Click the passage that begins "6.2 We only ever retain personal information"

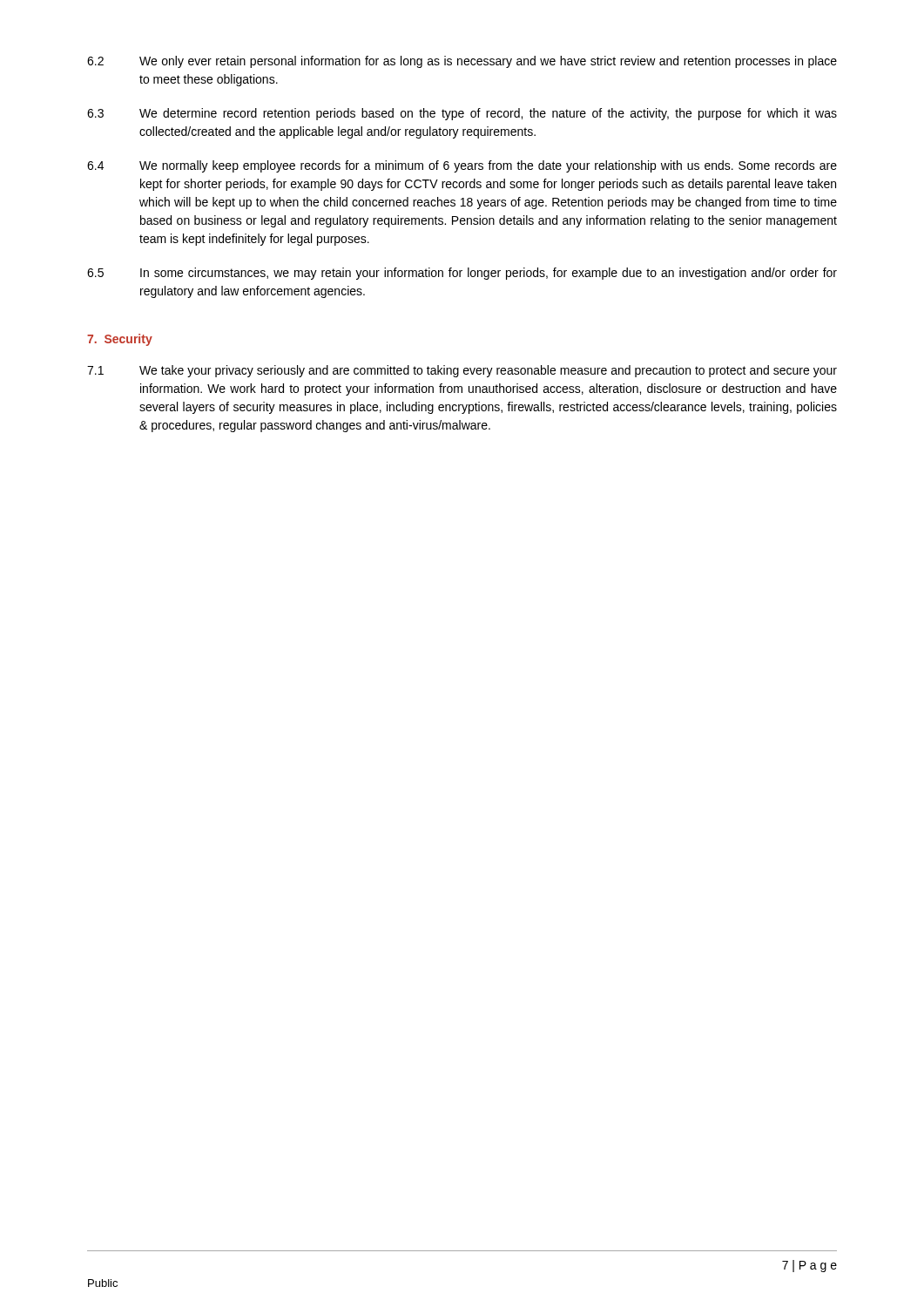(462, 71)
